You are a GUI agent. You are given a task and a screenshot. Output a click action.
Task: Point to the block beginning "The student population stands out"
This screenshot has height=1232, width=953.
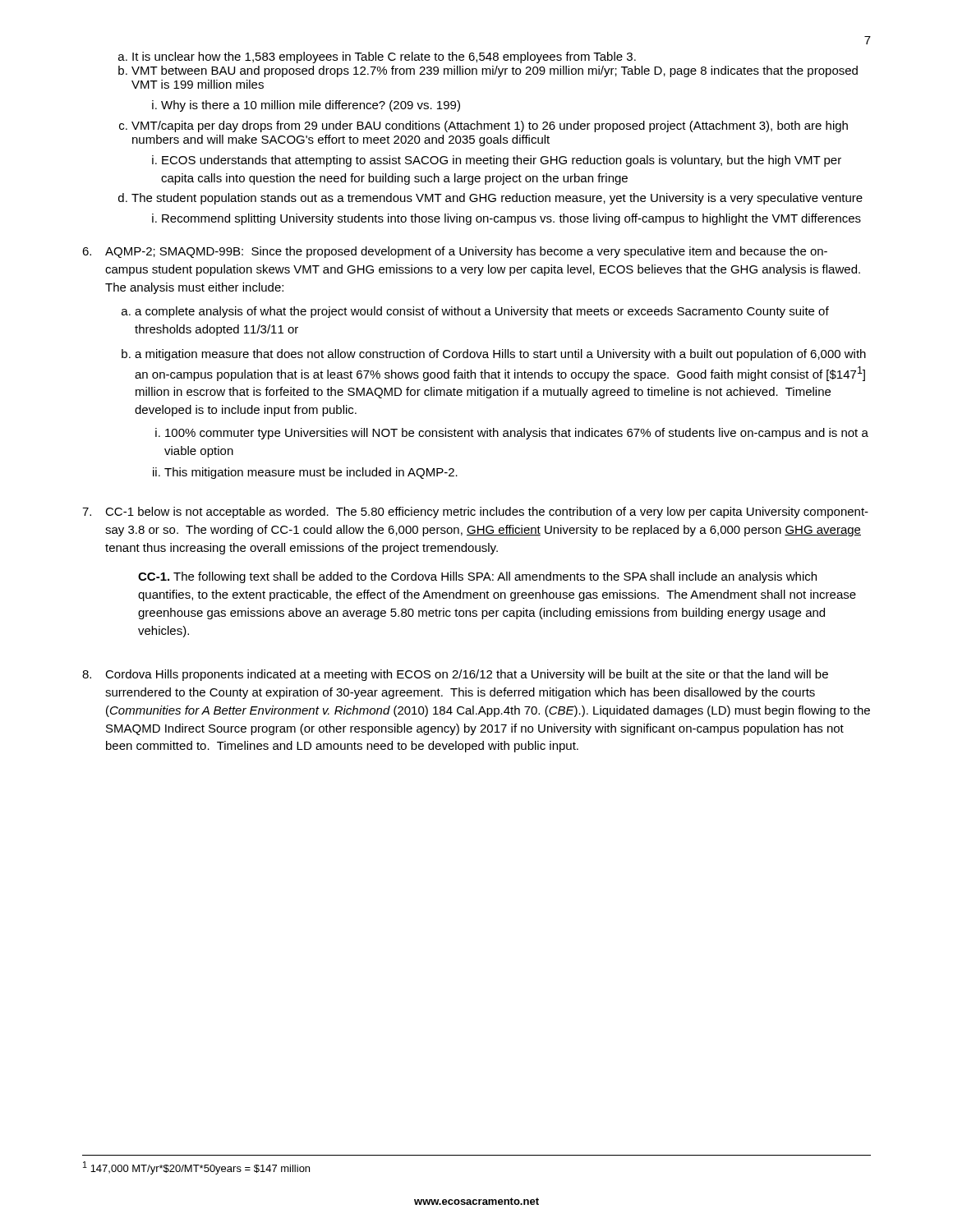coord(501,209)
